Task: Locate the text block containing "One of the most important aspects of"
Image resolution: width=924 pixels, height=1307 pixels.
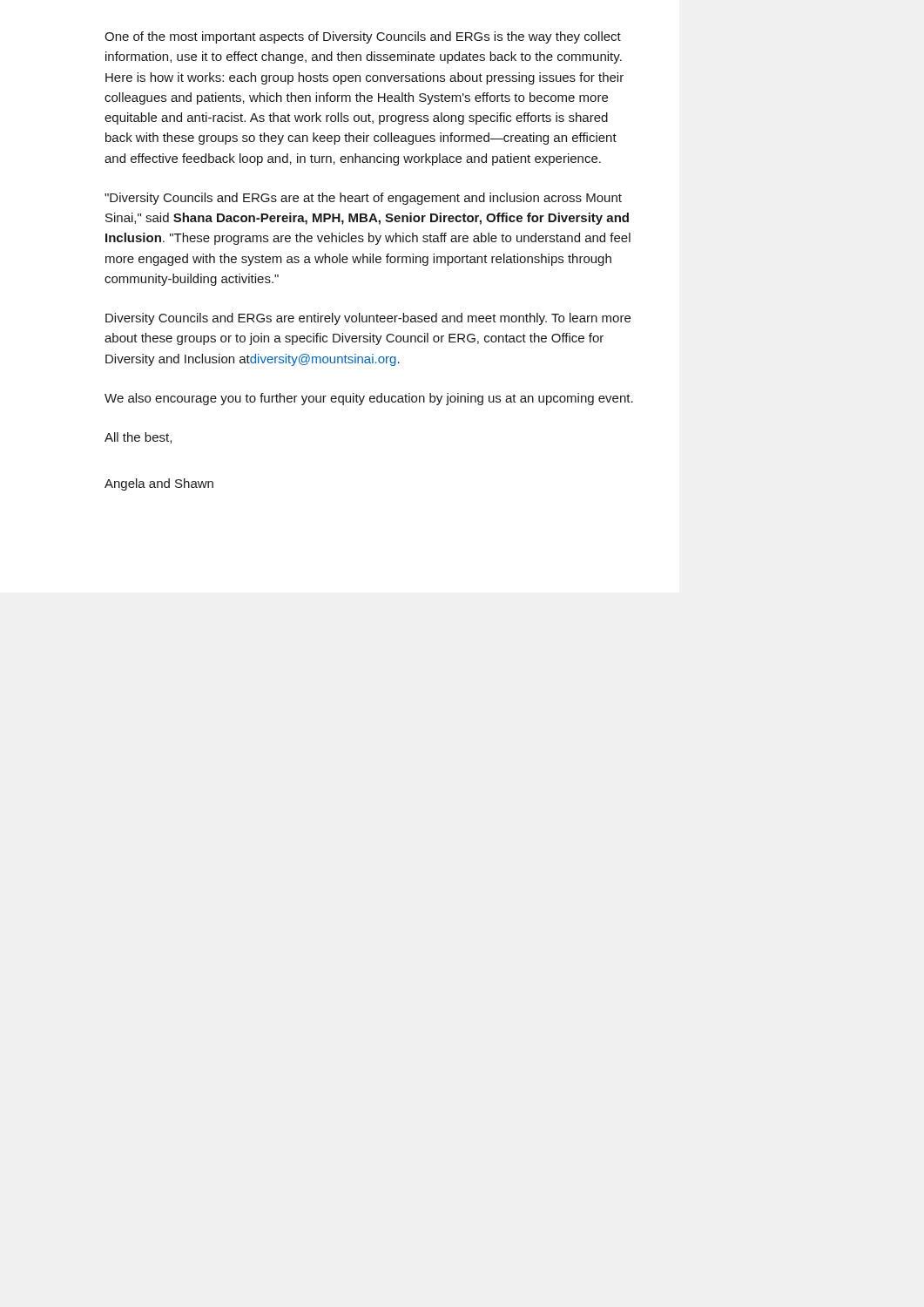Action: [x=364, y=97]
